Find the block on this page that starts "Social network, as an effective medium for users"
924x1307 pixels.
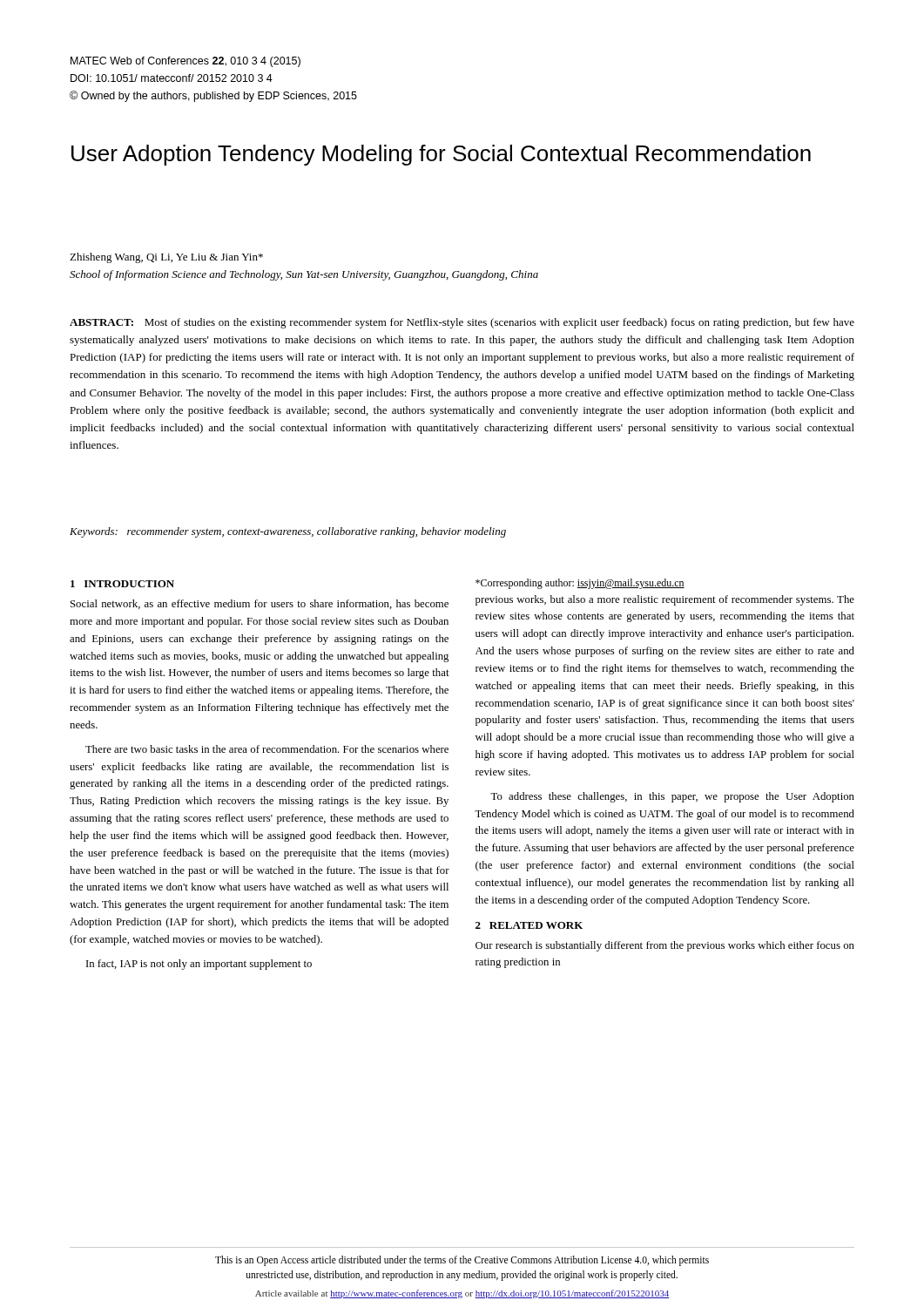point(259,664)
